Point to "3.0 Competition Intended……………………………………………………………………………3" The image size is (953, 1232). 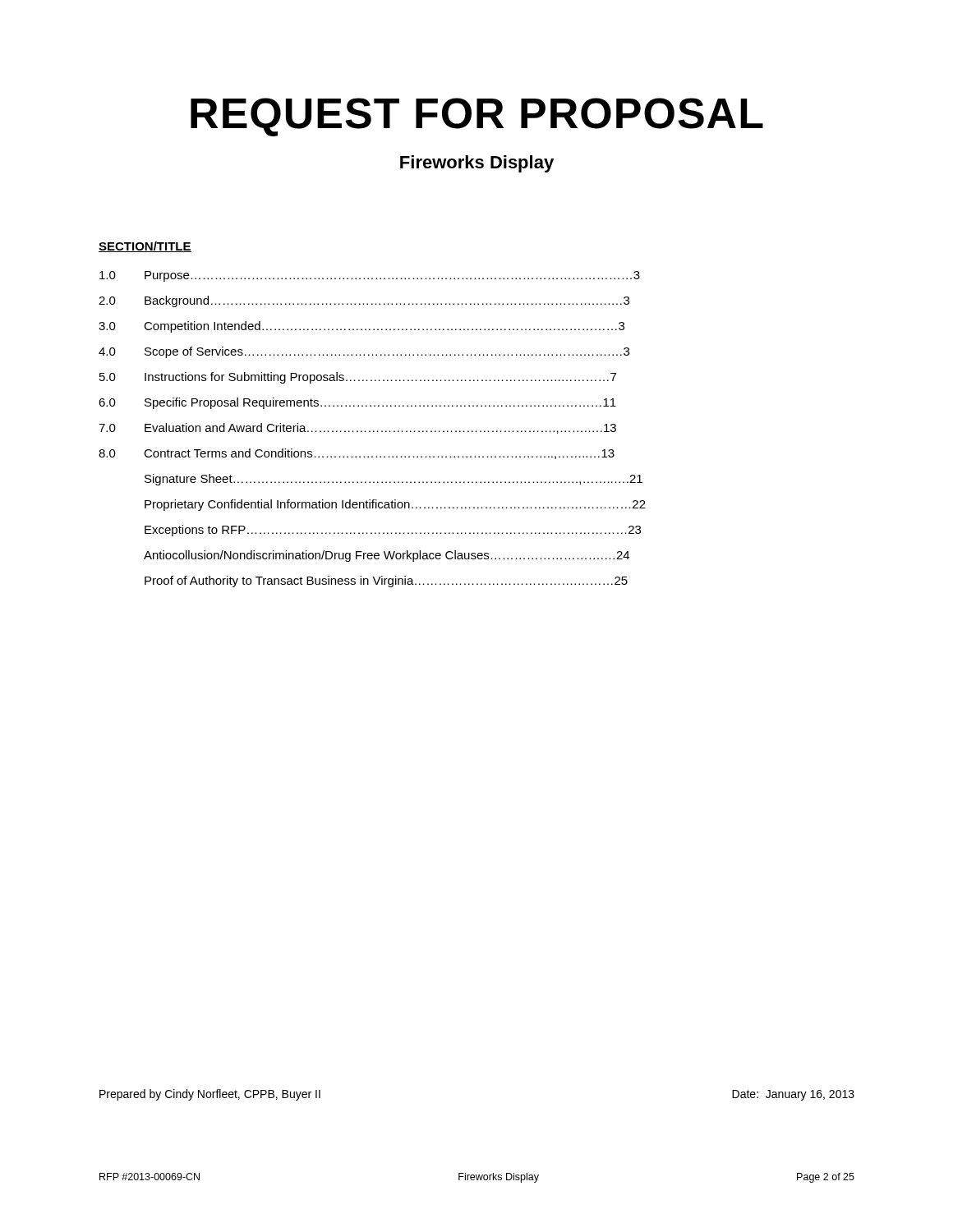(x=476, y=326)
